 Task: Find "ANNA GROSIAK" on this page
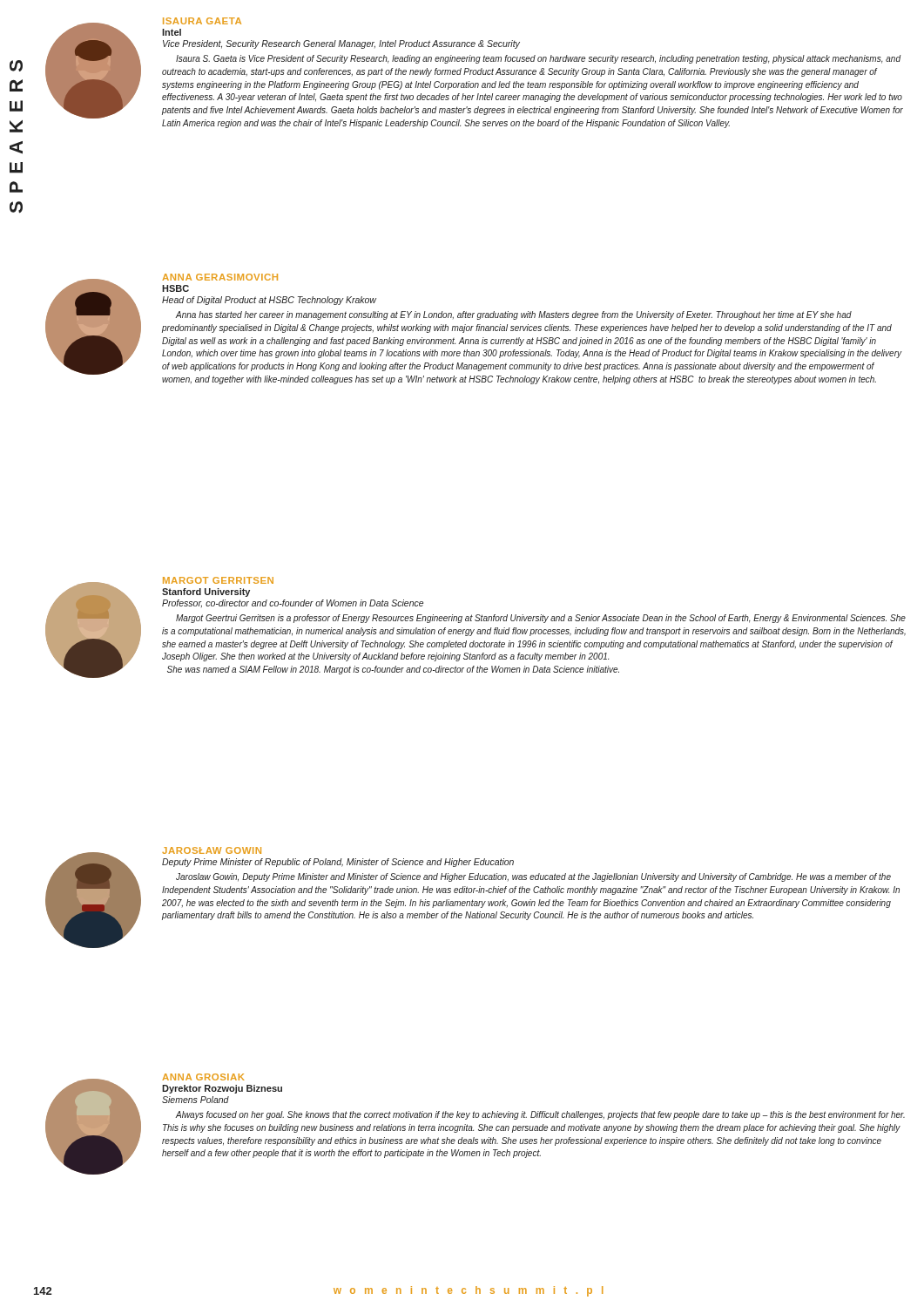coord(204,1077)
